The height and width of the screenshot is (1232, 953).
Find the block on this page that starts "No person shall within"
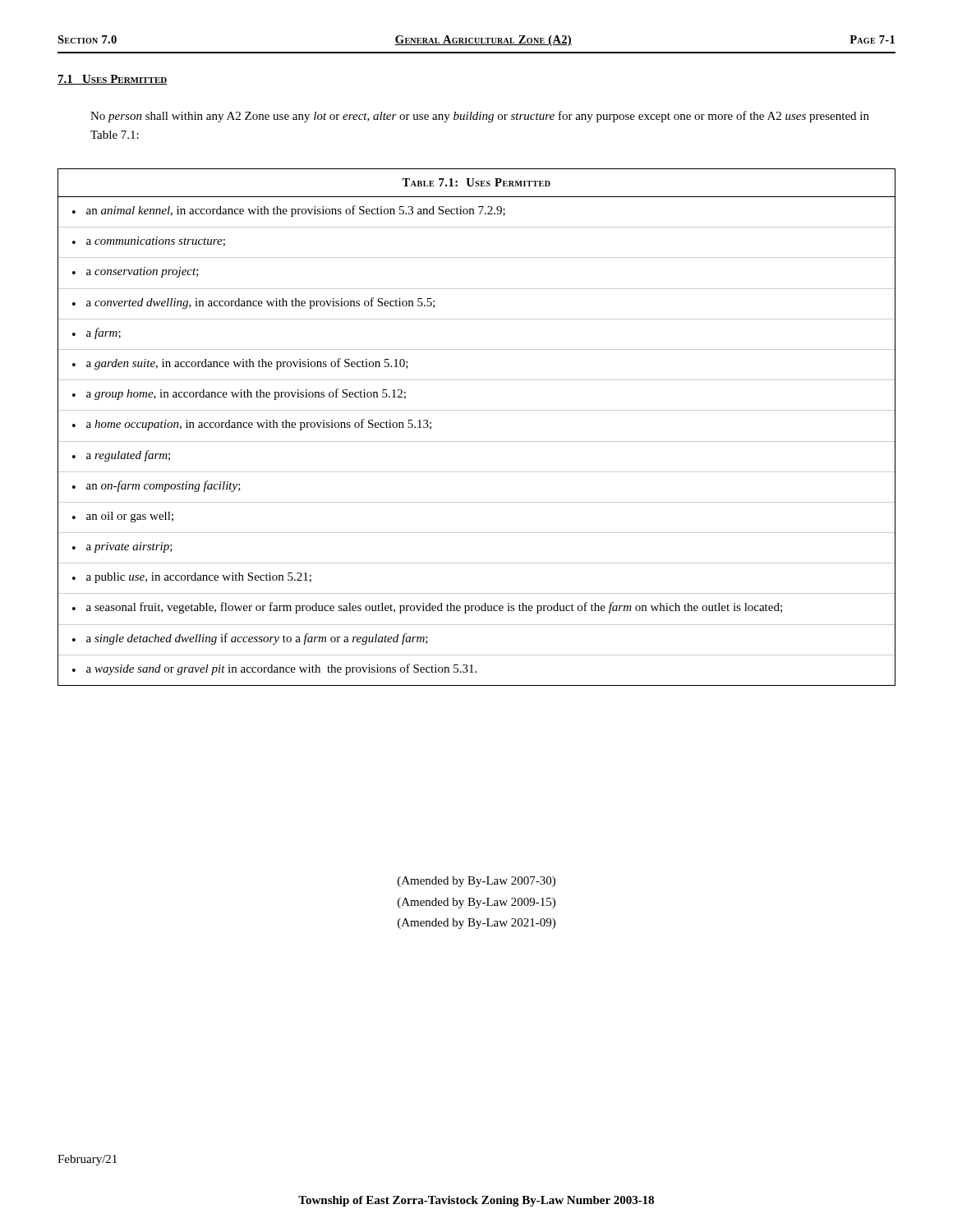pyautogui.click(x=480, y=125)
